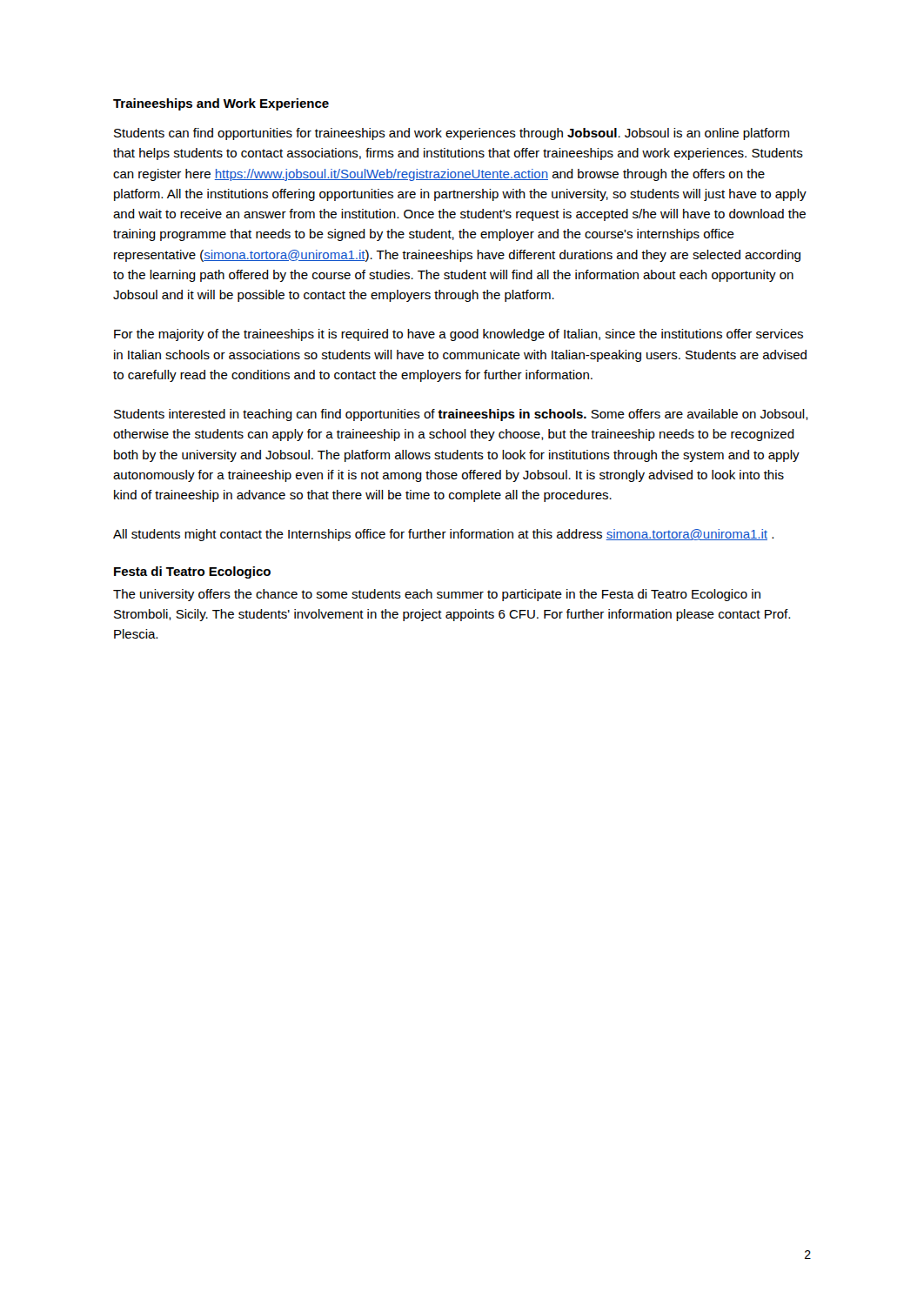
Task: Click where it says "Festa di Teatro Ecologico"
Action: 192,571
